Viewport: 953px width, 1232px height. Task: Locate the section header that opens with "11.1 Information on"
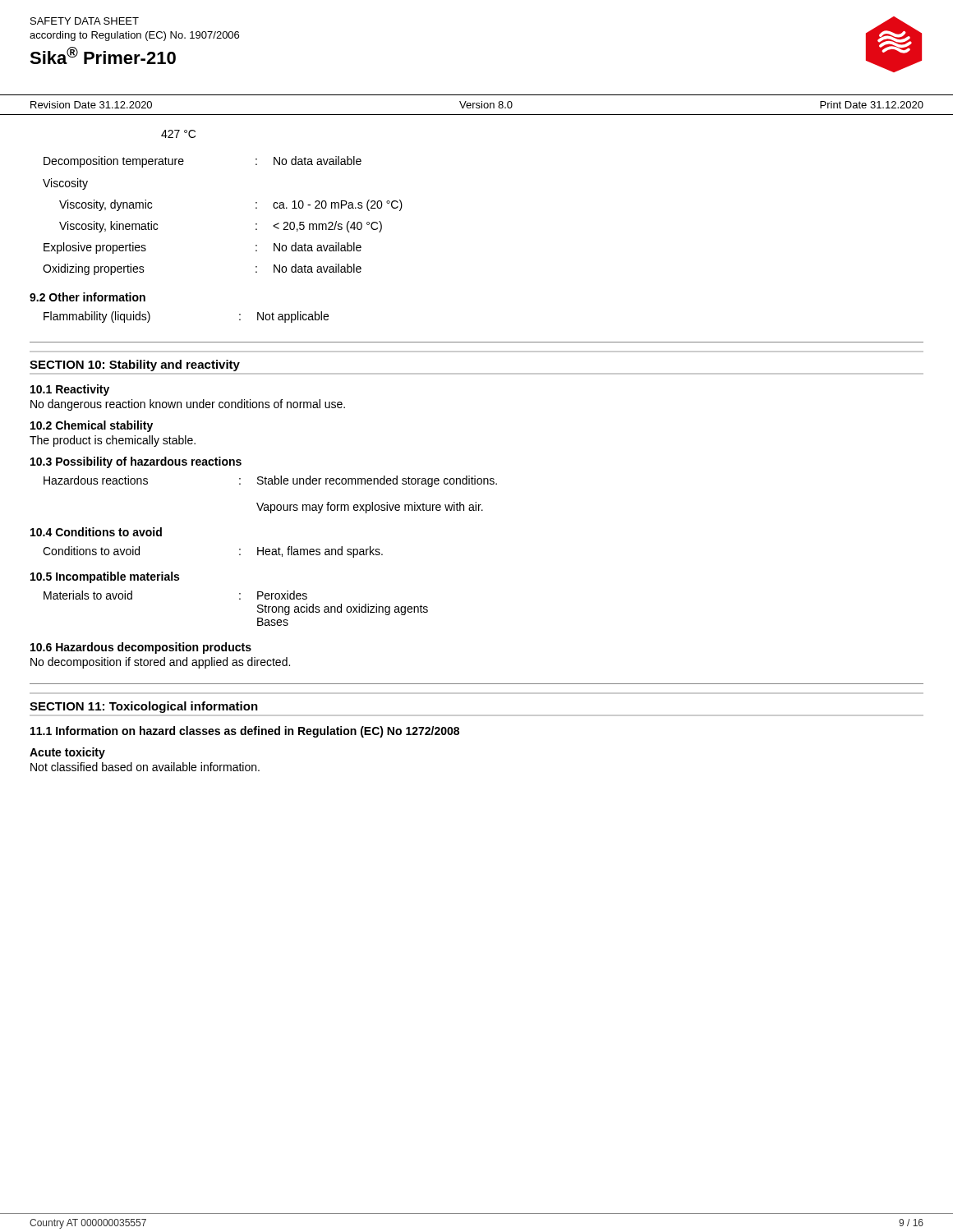[245, 731]
